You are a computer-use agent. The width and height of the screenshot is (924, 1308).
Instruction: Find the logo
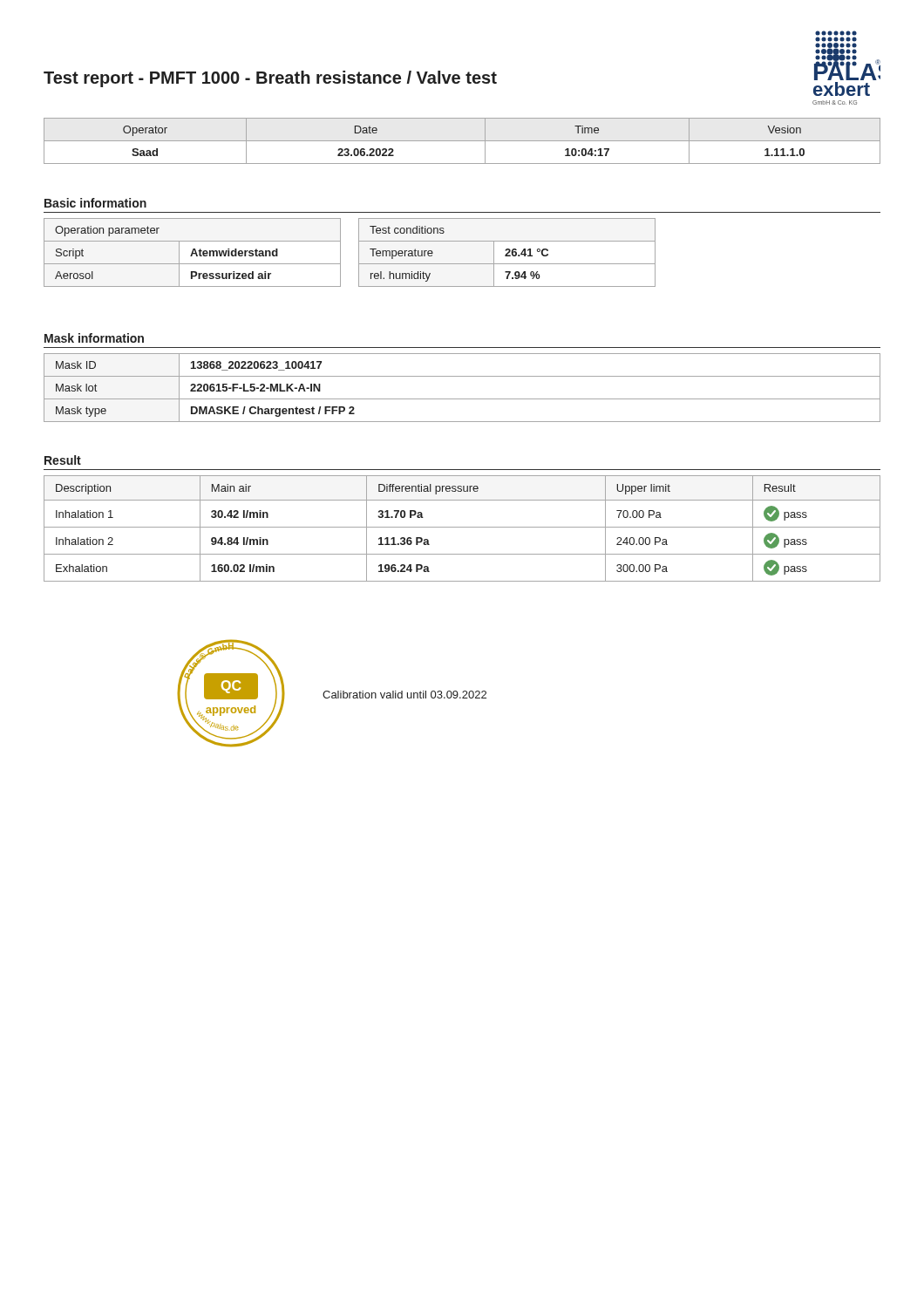tap(811, 67)
